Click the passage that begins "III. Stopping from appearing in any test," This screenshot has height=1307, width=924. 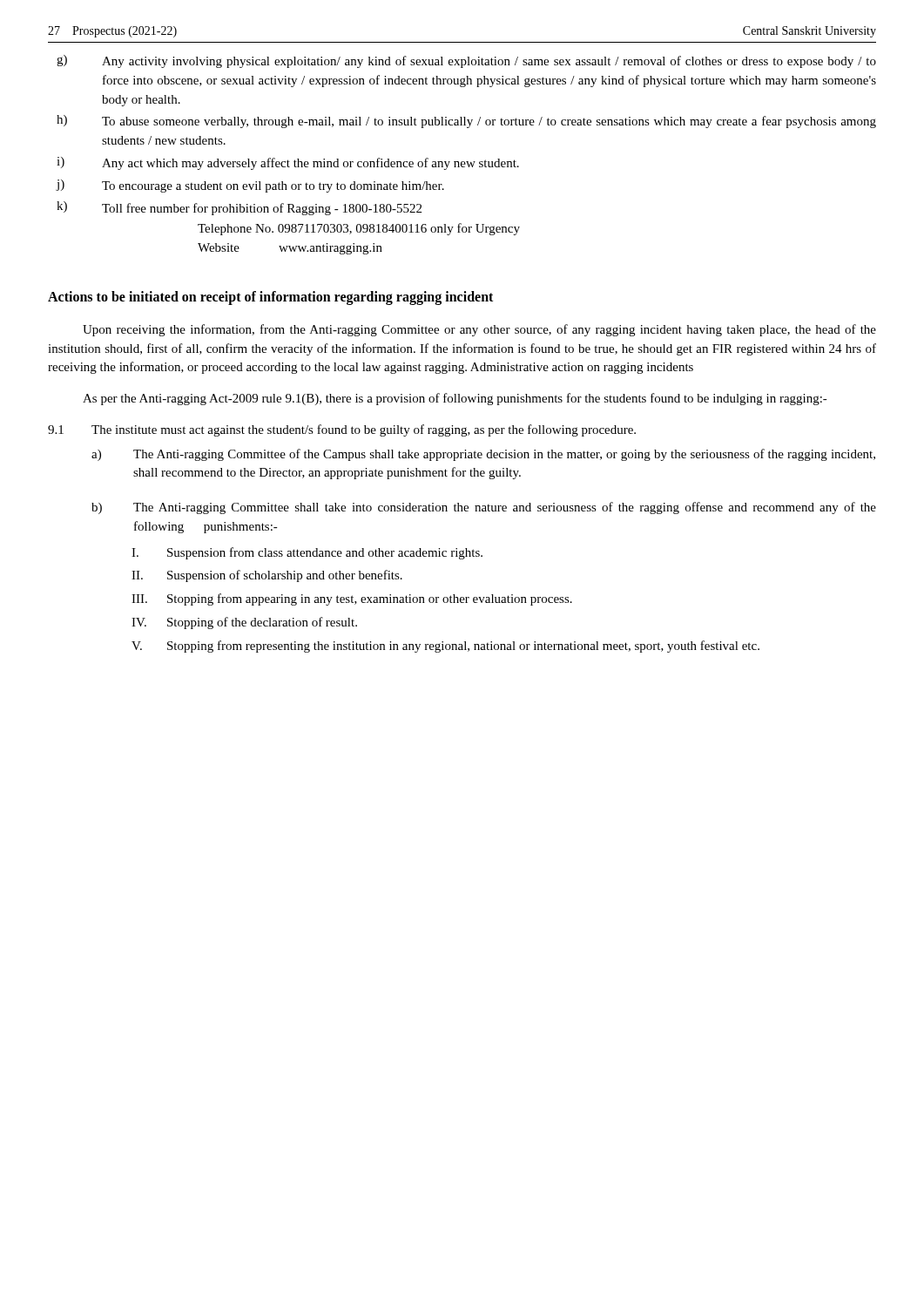[x=504, y=599]
